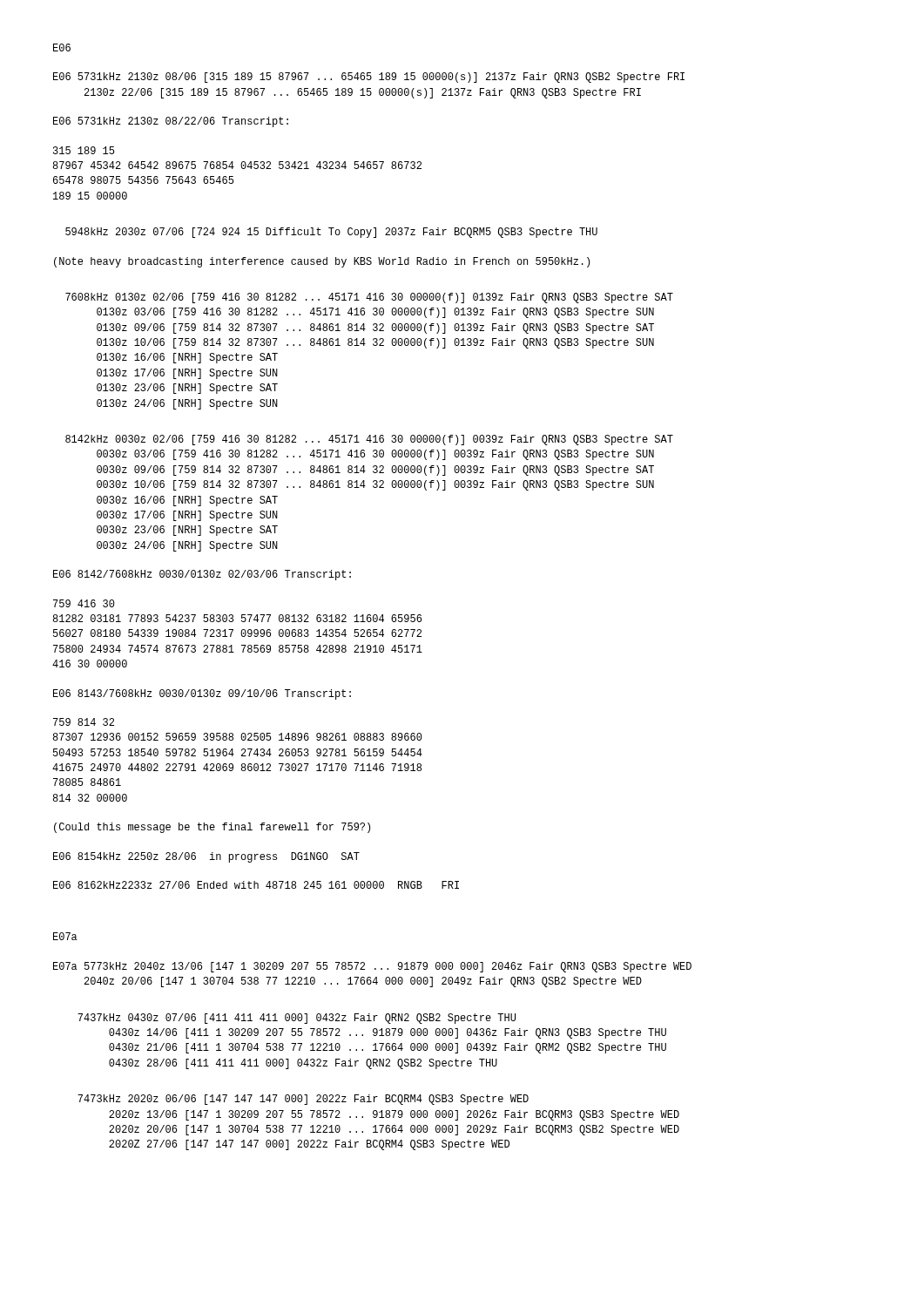Locate the text starting "E06 8142/7608kHz 0030/0130z 02/03/06 Transcript:"
924x1307 pixels.
coord(203,575)
